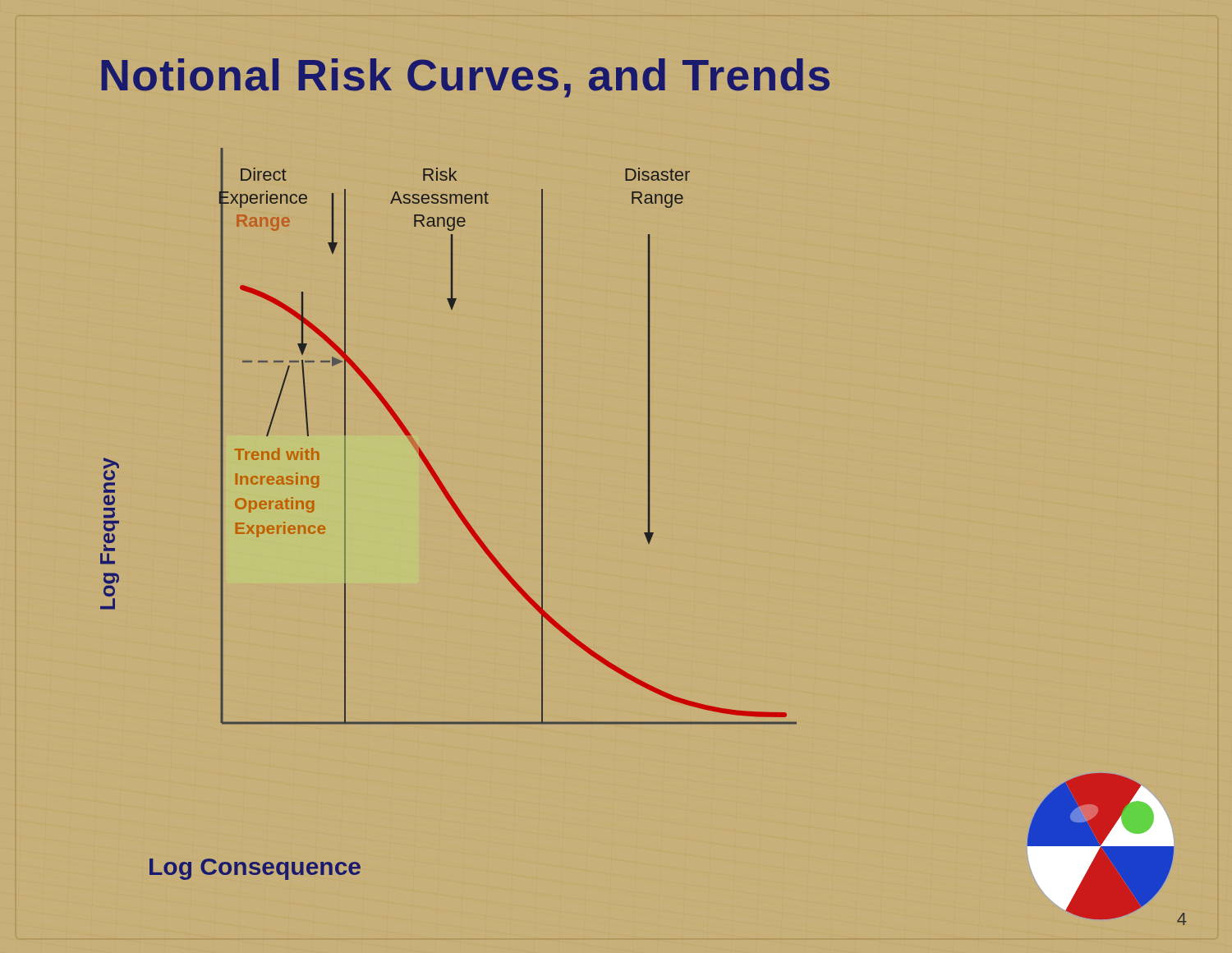The image size is (1232, 953).
Task: Click on the illustration
Action: 1101,846
